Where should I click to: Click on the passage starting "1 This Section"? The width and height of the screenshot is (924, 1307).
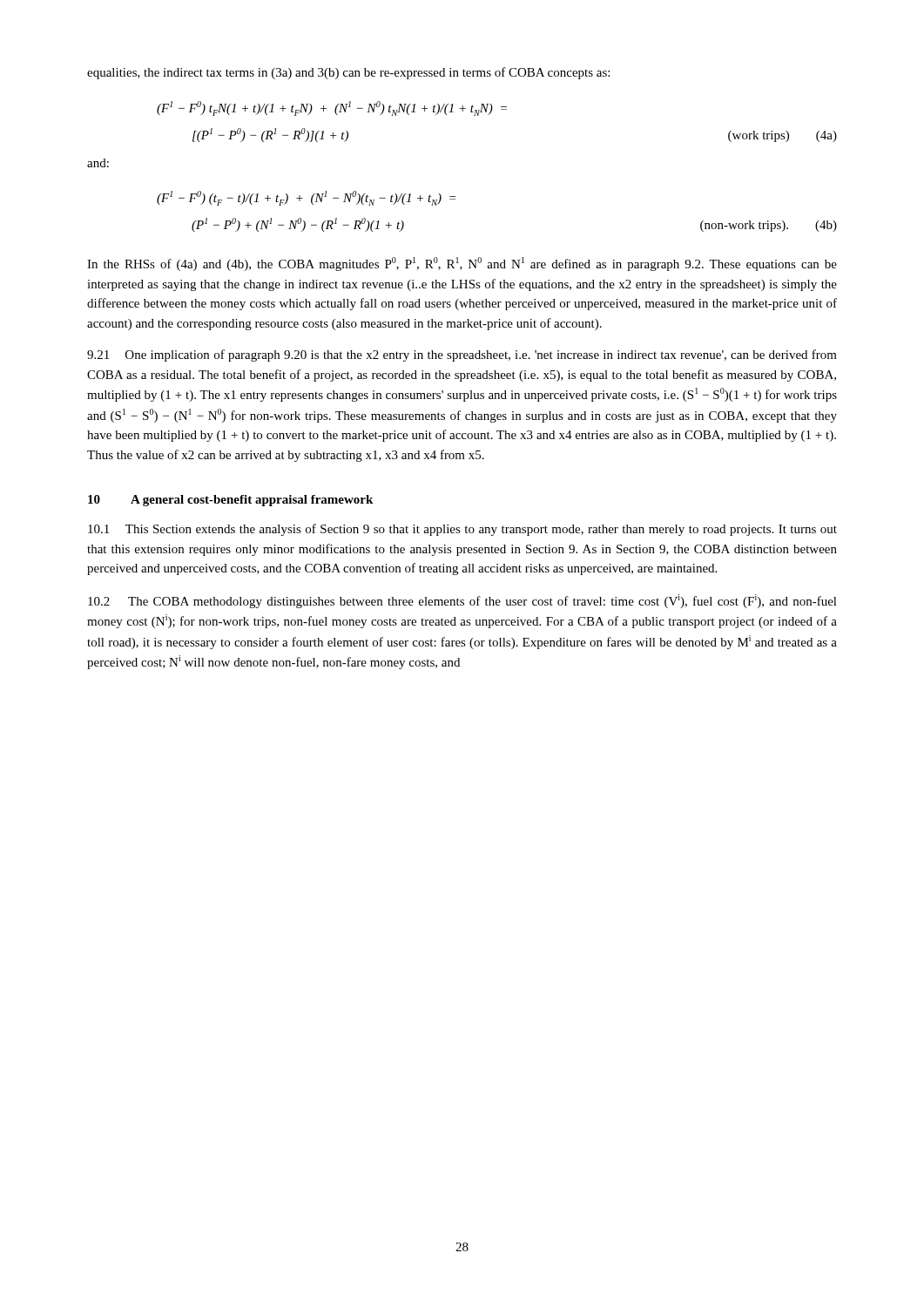pos(462,549)
